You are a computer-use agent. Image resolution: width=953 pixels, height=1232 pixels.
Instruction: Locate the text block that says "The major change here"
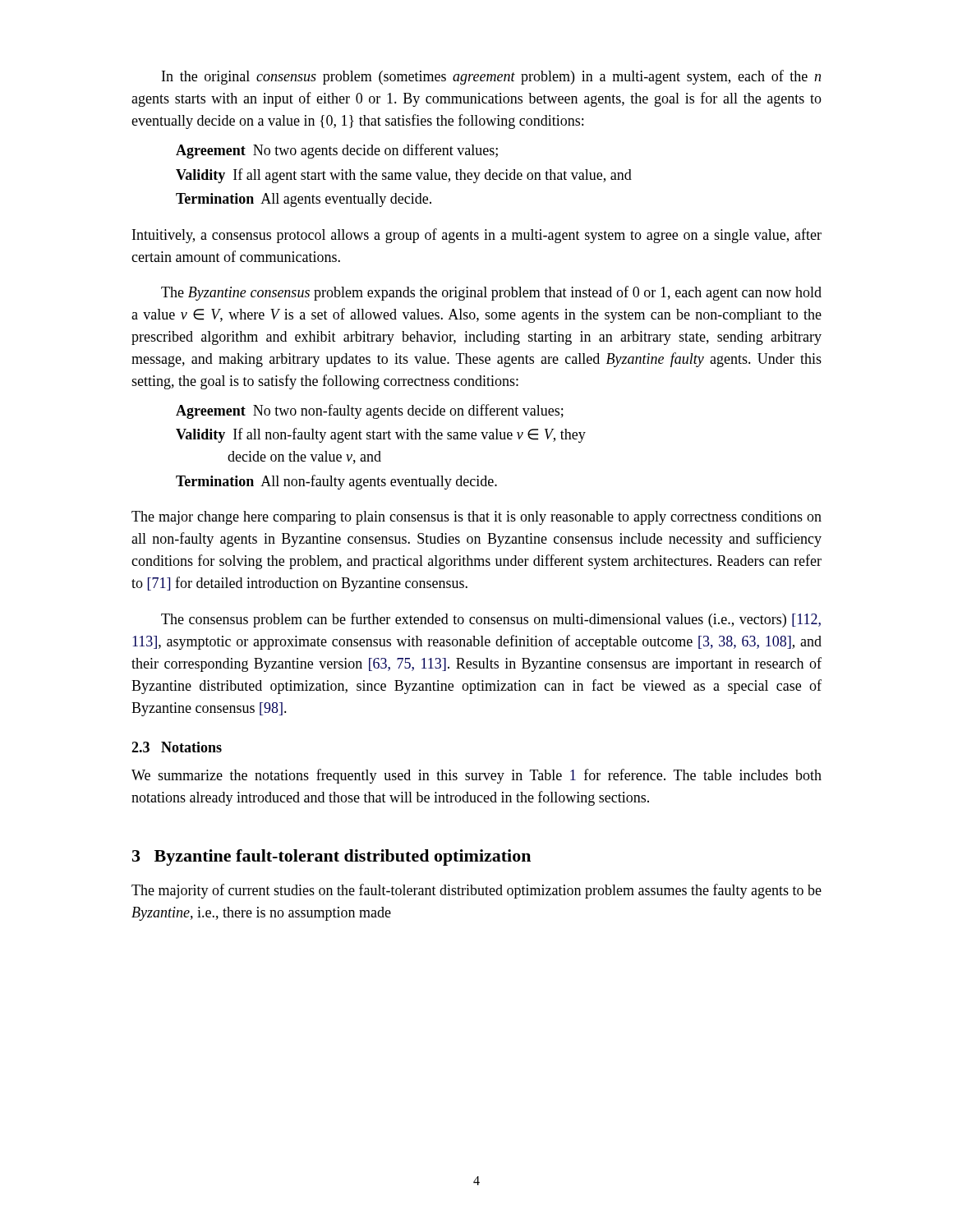coord(476,550)
